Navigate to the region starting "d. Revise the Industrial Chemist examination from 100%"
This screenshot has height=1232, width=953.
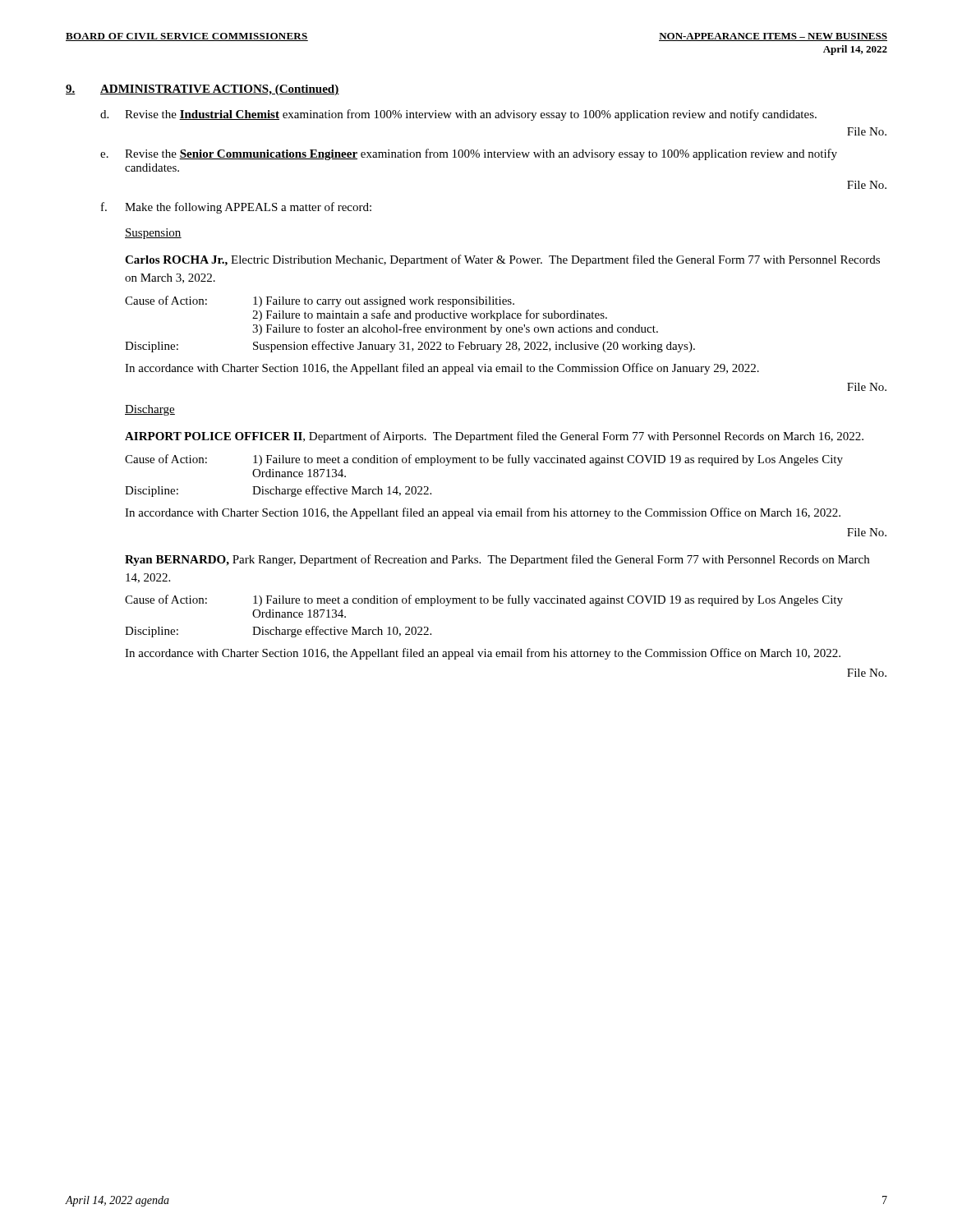[x=494, y=126]
